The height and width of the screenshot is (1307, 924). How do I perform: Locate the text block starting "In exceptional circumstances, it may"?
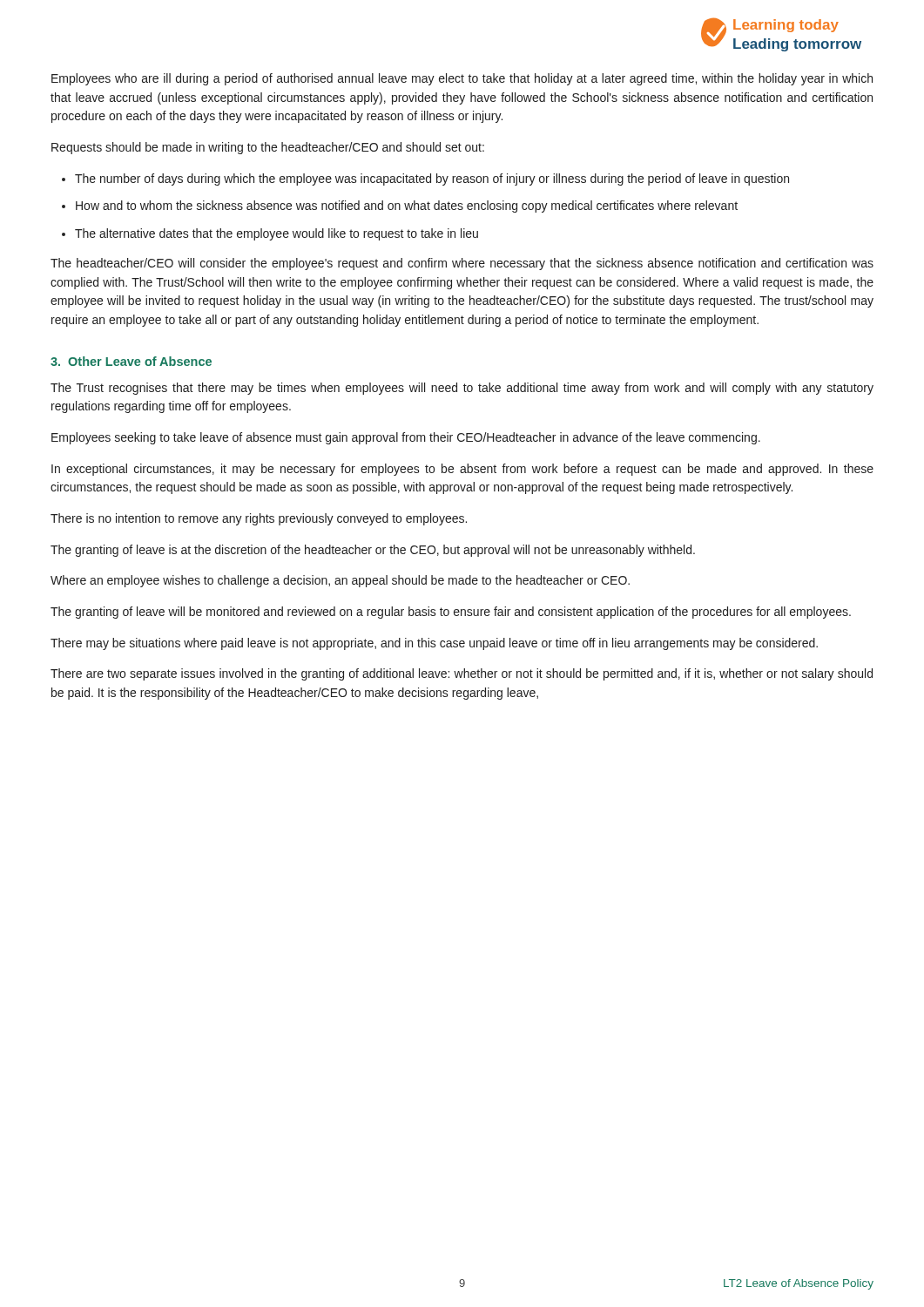coord(462,479)
